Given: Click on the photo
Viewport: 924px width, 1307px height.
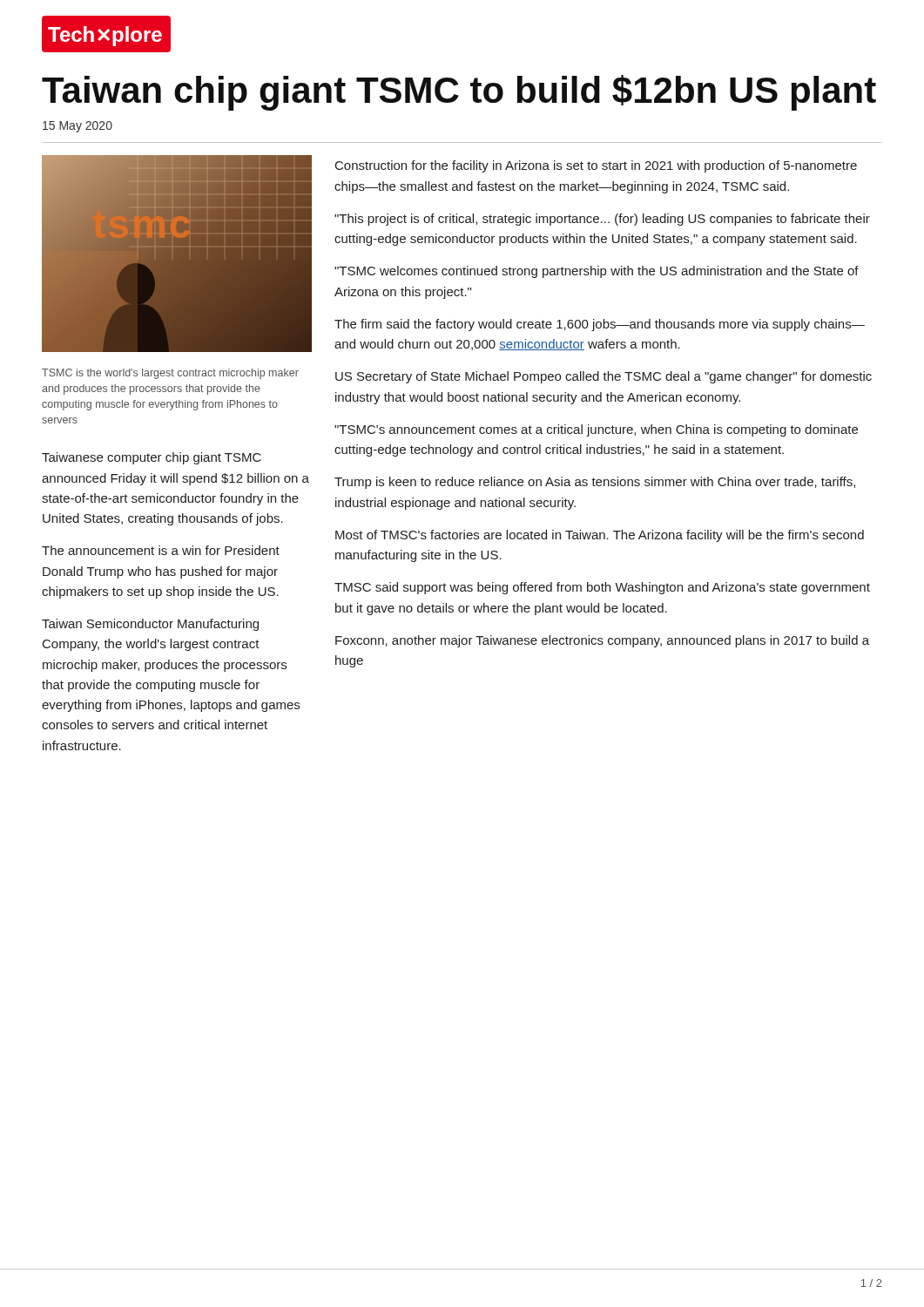Looking at the screenshot, I should 177,257.
